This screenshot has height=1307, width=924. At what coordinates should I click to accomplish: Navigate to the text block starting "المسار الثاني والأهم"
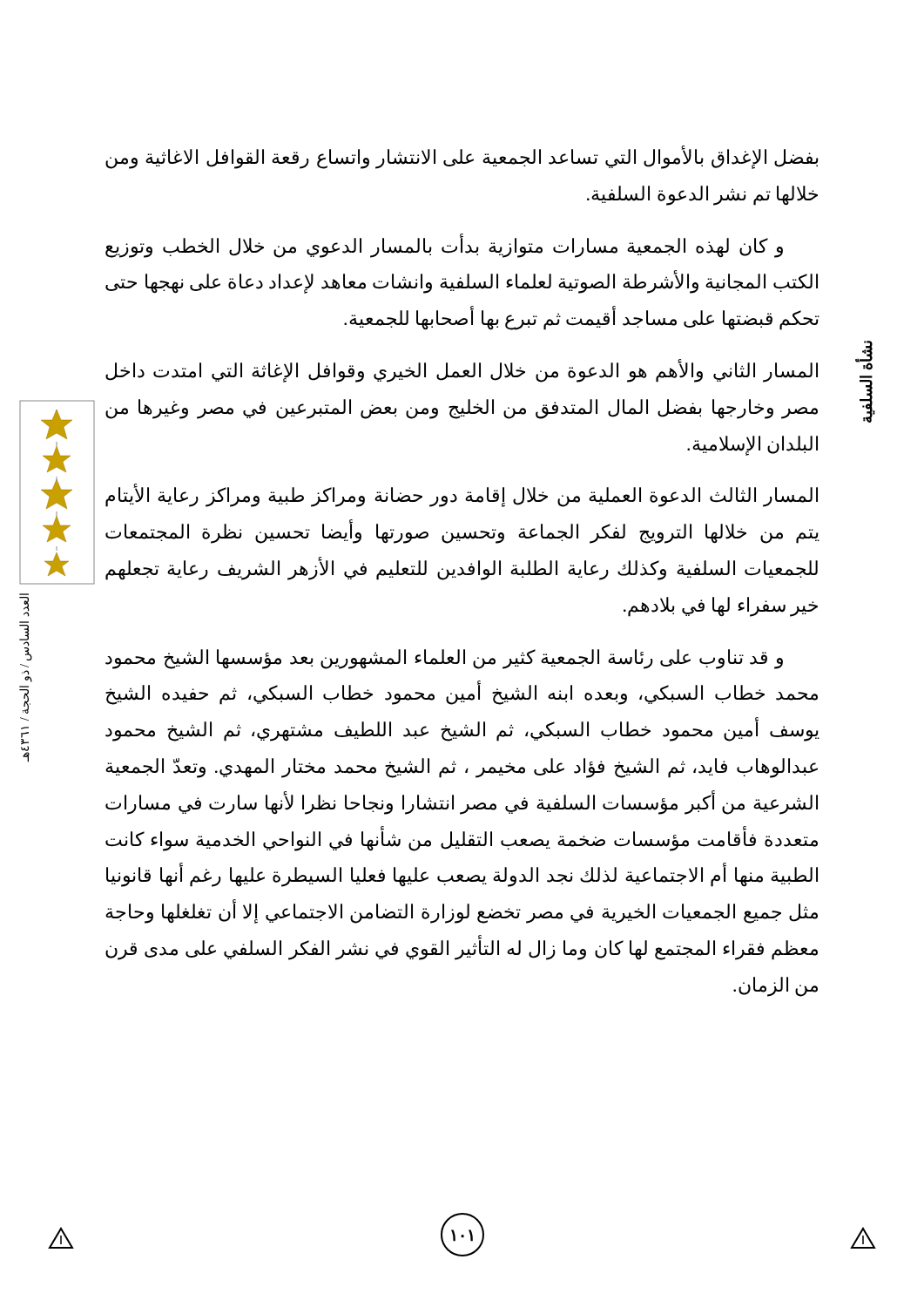click(462, 407)
